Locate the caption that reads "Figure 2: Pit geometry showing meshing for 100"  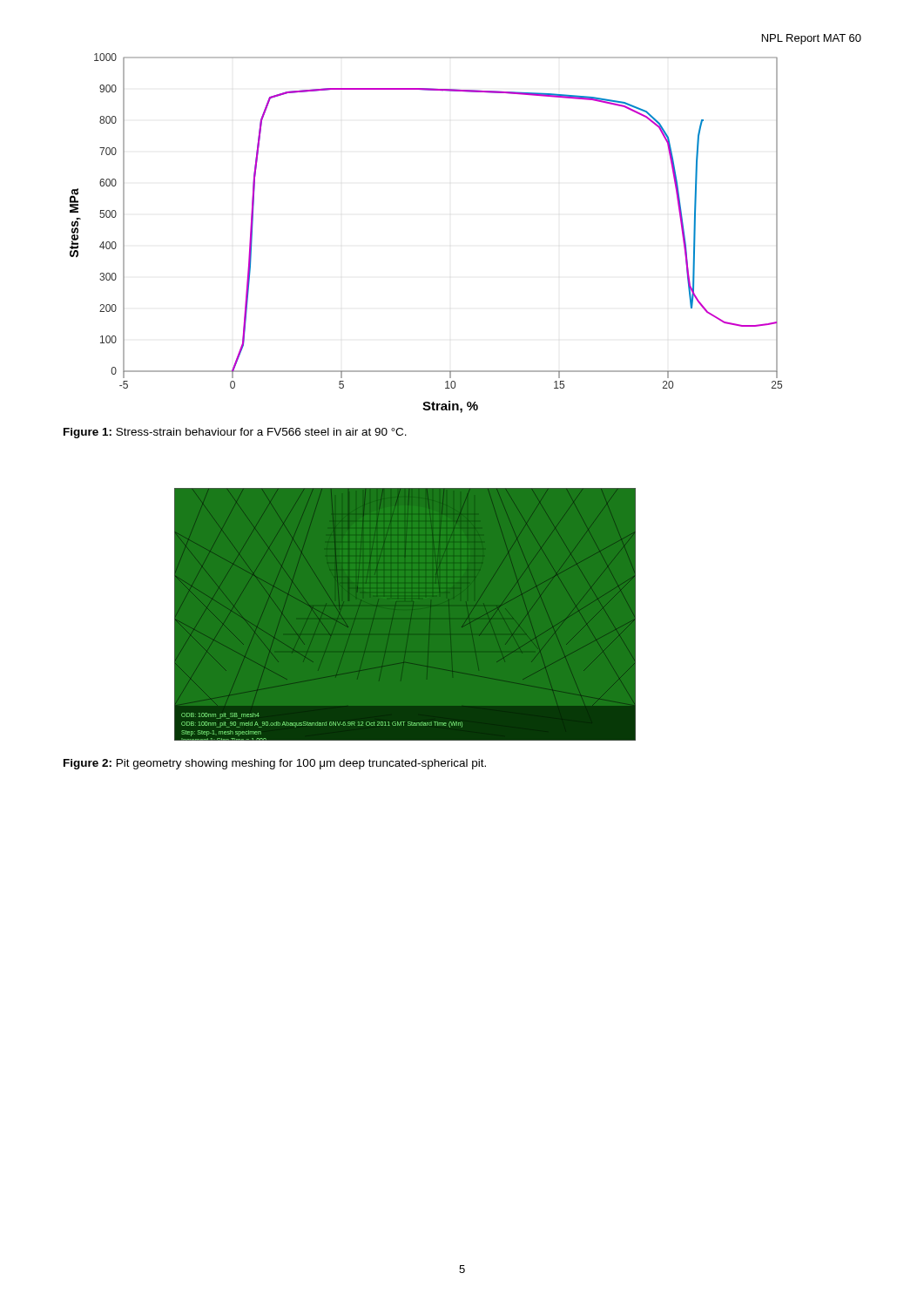[x=275, y=763]
